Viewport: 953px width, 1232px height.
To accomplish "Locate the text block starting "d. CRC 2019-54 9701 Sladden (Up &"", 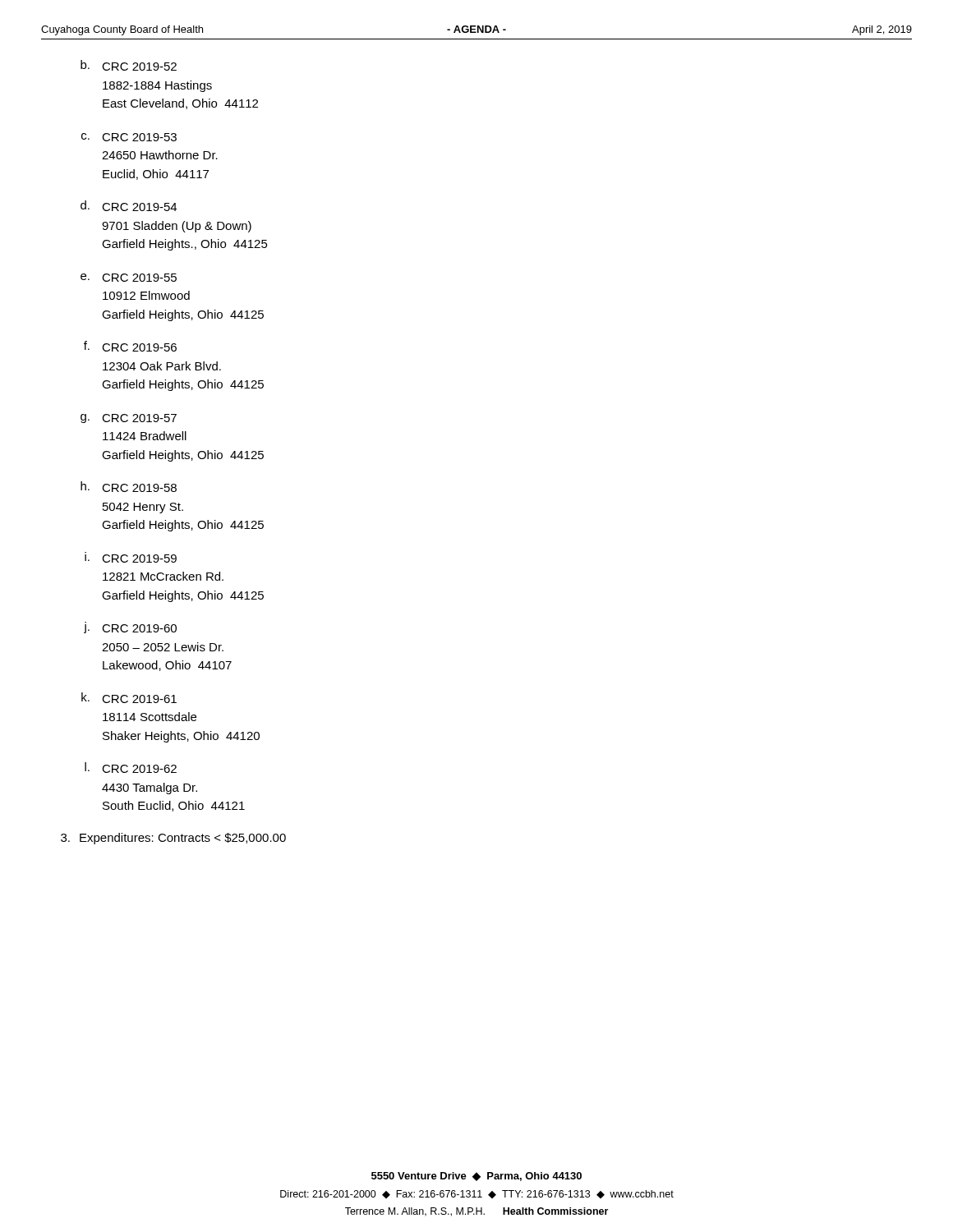I will (129, 206).
